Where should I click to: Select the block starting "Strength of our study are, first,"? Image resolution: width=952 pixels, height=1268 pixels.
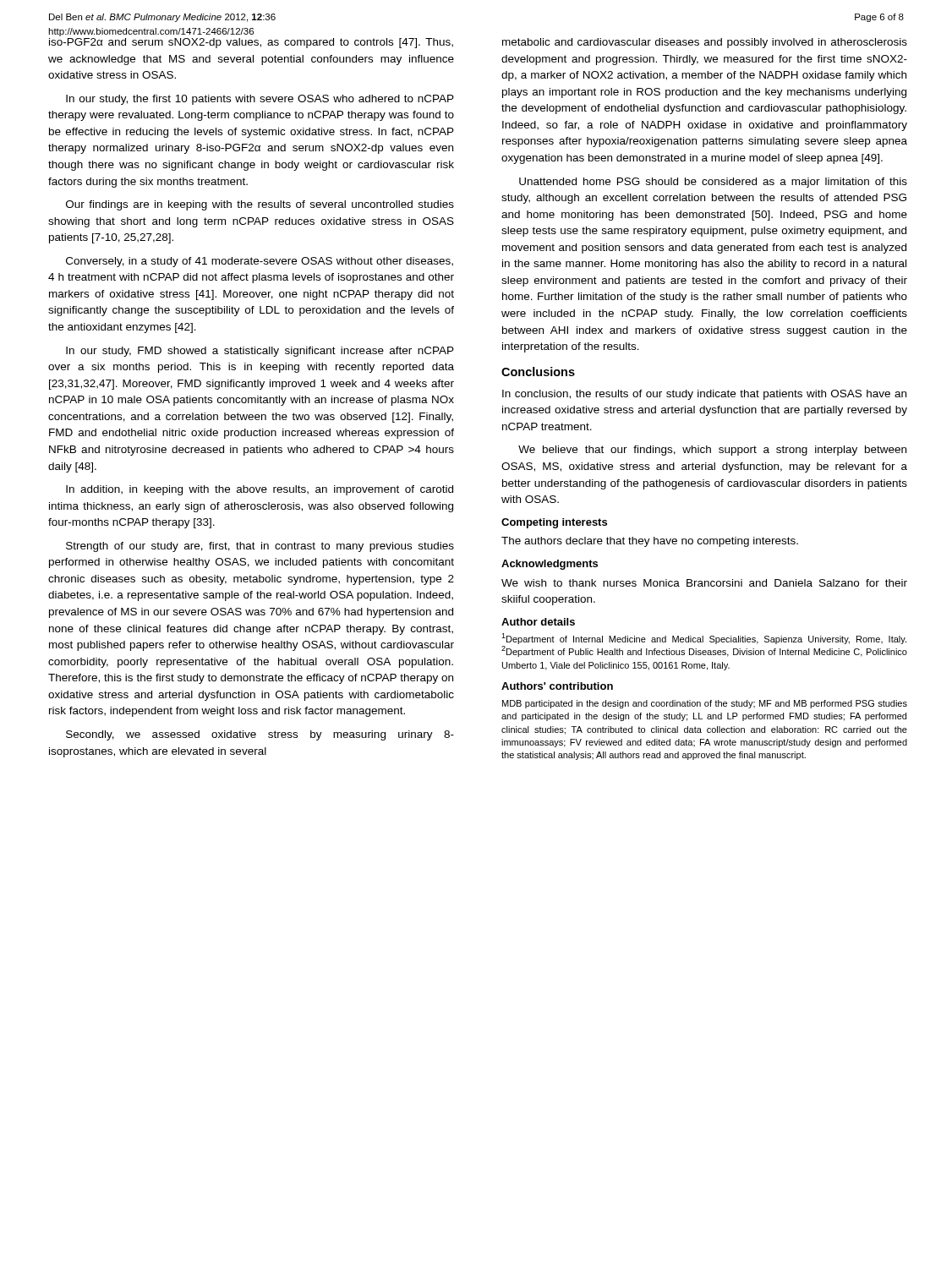click(251, 628)
